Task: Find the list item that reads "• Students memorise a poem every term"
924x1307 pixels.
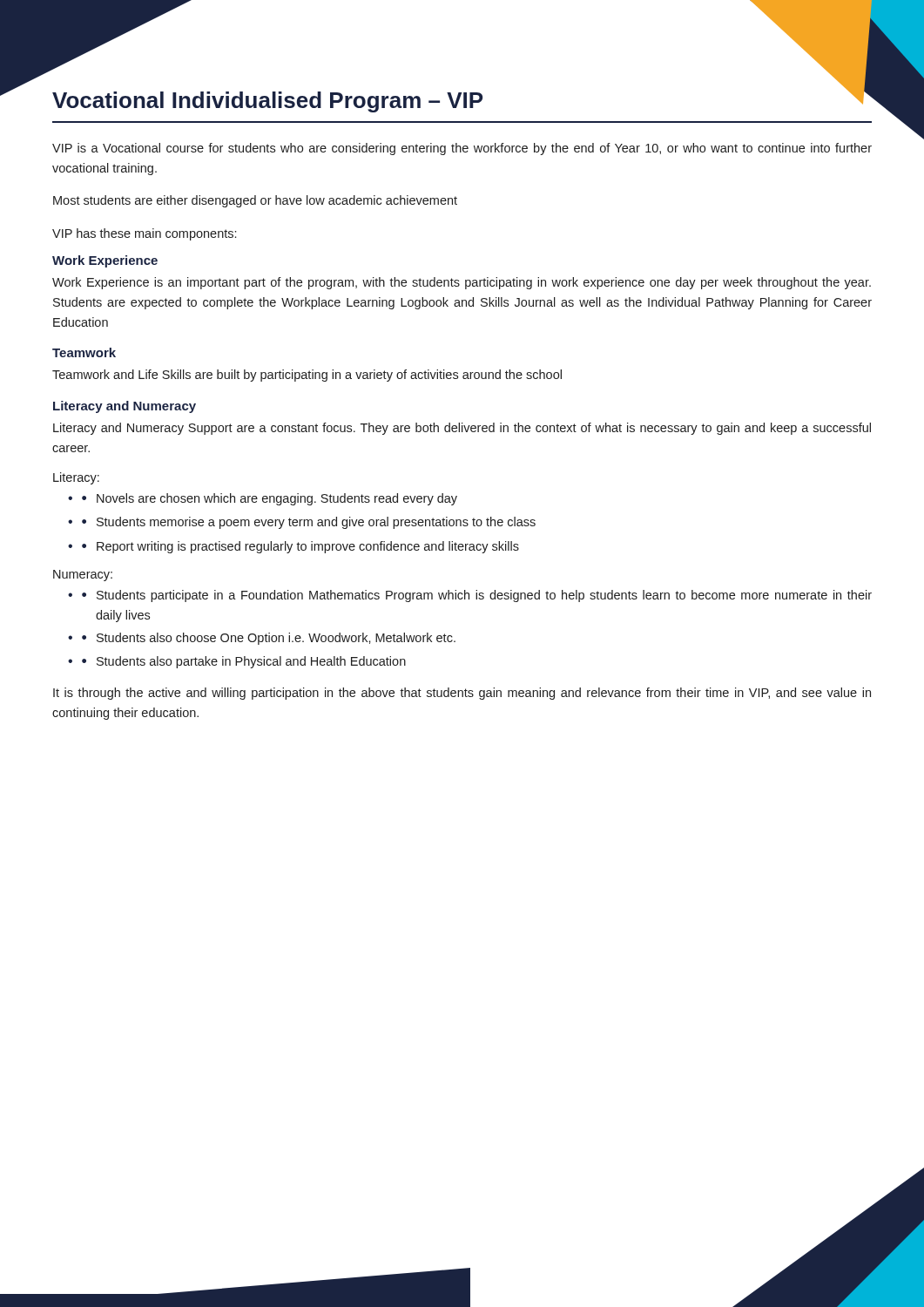Action: (x=309, y=523)
